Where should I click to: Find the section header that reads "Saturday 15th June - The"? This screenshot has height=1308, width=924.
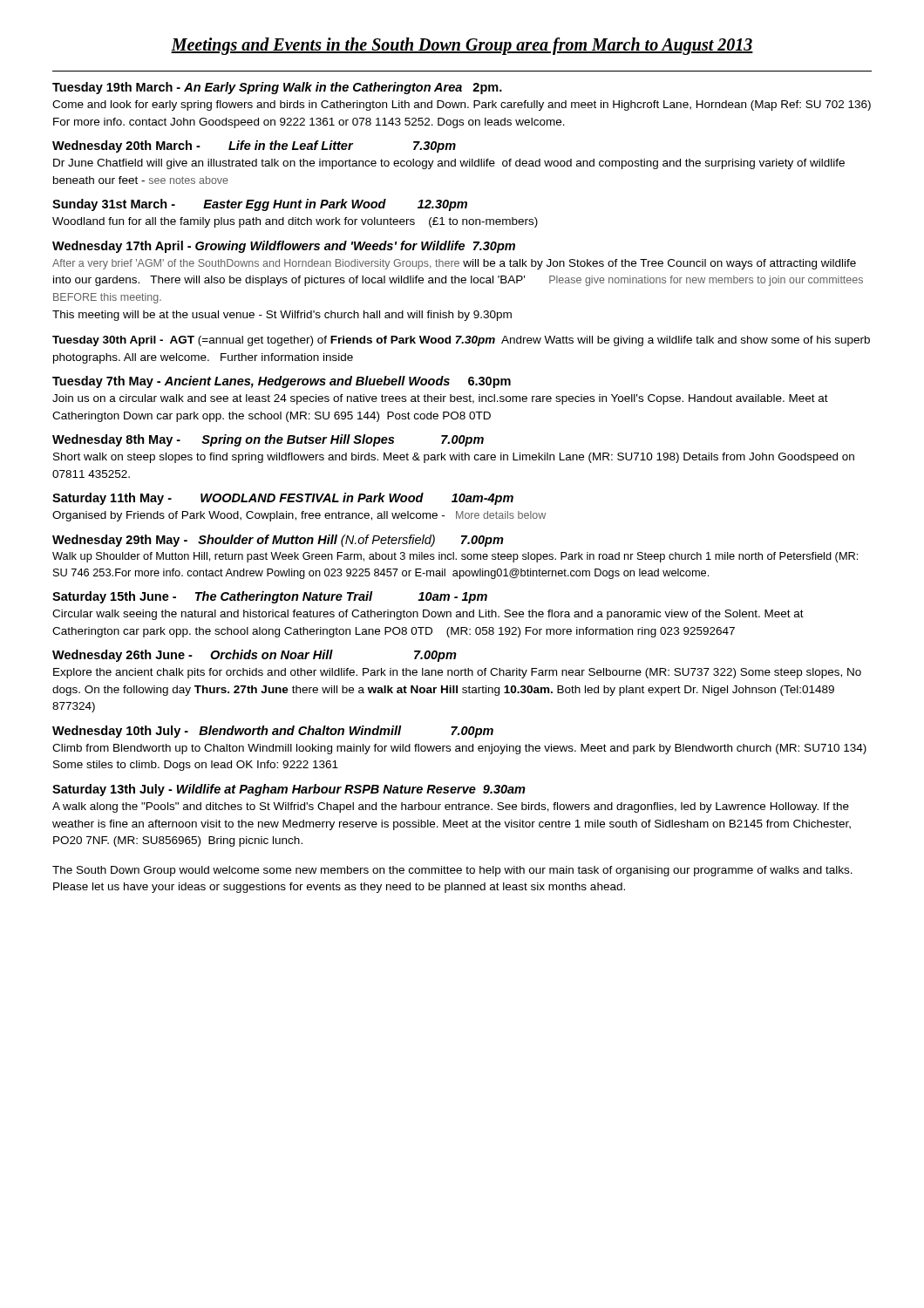tap(270, 597)
